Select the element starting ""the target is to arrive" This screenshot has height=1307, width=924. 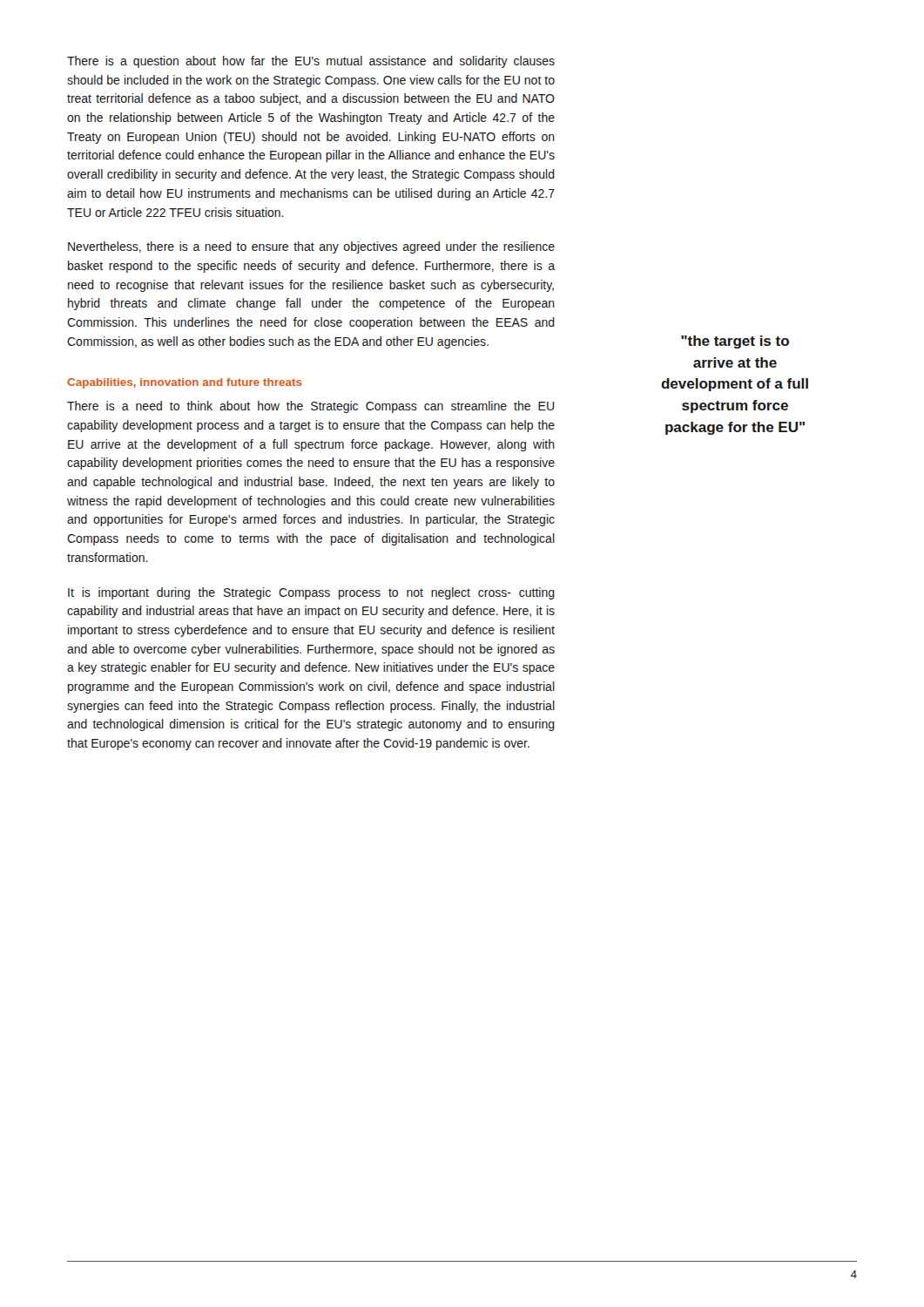click(735, 384)
